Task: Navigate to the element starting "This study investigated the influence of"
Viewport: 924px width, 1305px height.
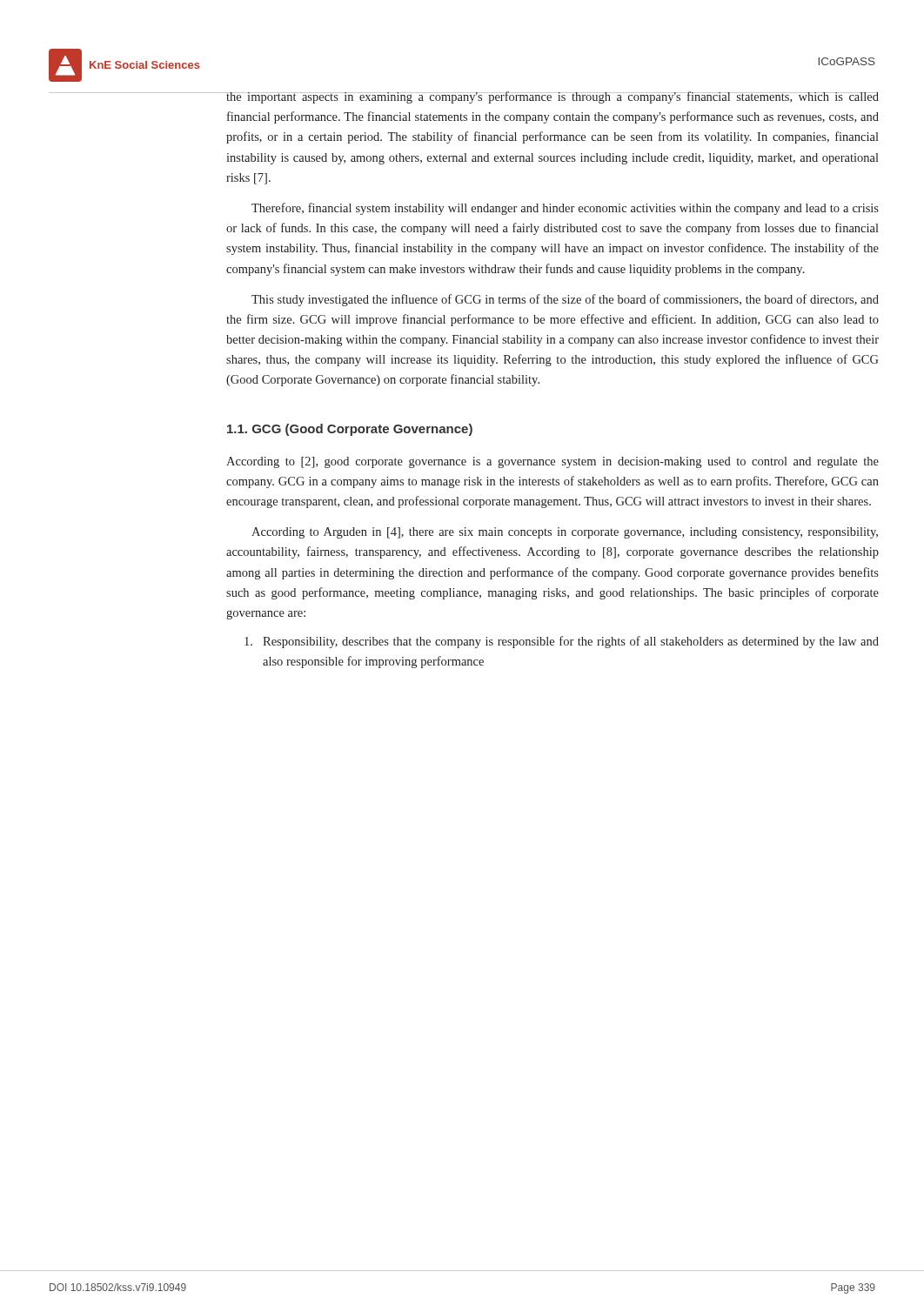Action: coord(552,340)
